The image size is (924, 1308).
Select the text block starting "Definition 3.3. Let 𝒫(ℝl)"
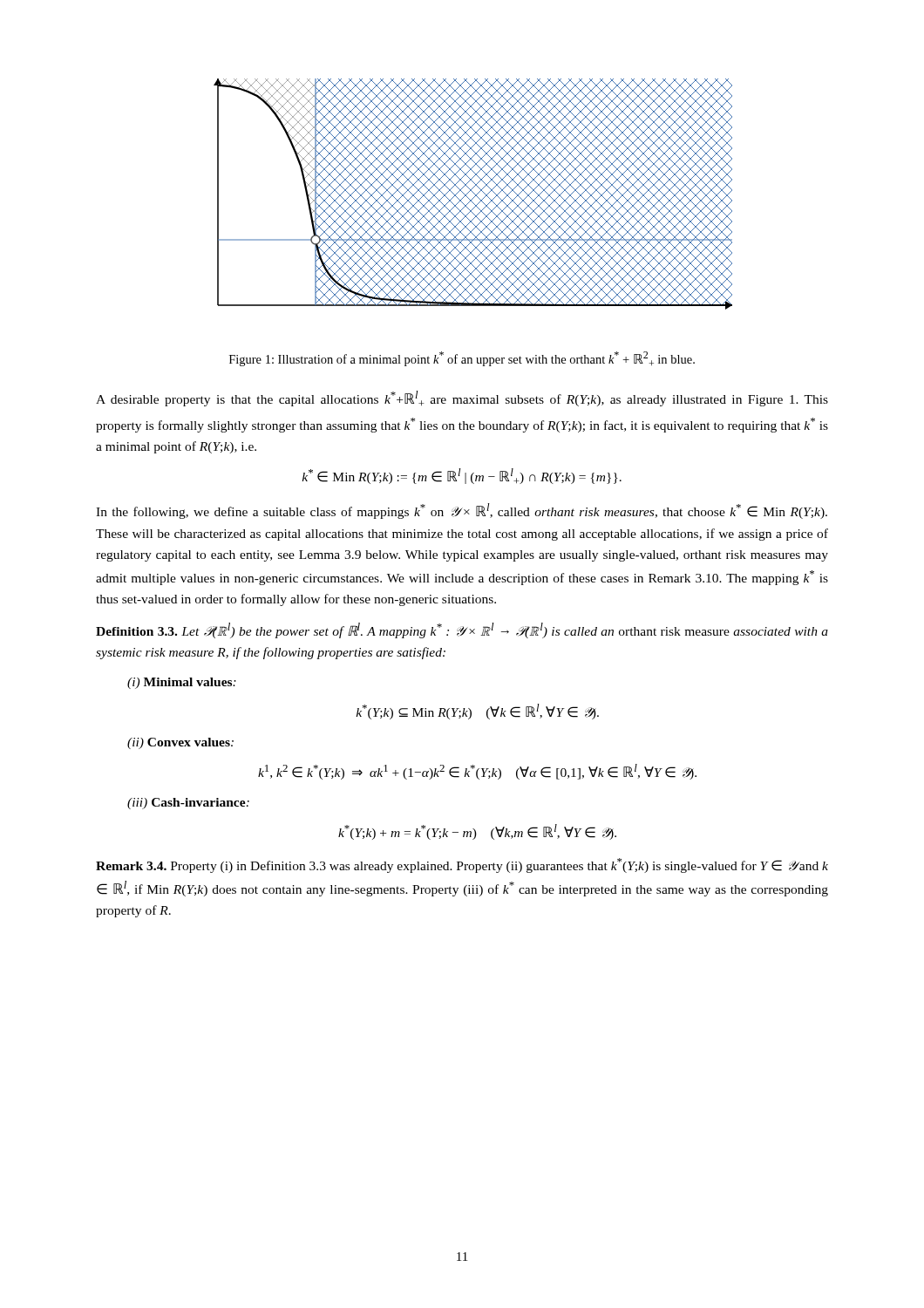click(462, 640)
